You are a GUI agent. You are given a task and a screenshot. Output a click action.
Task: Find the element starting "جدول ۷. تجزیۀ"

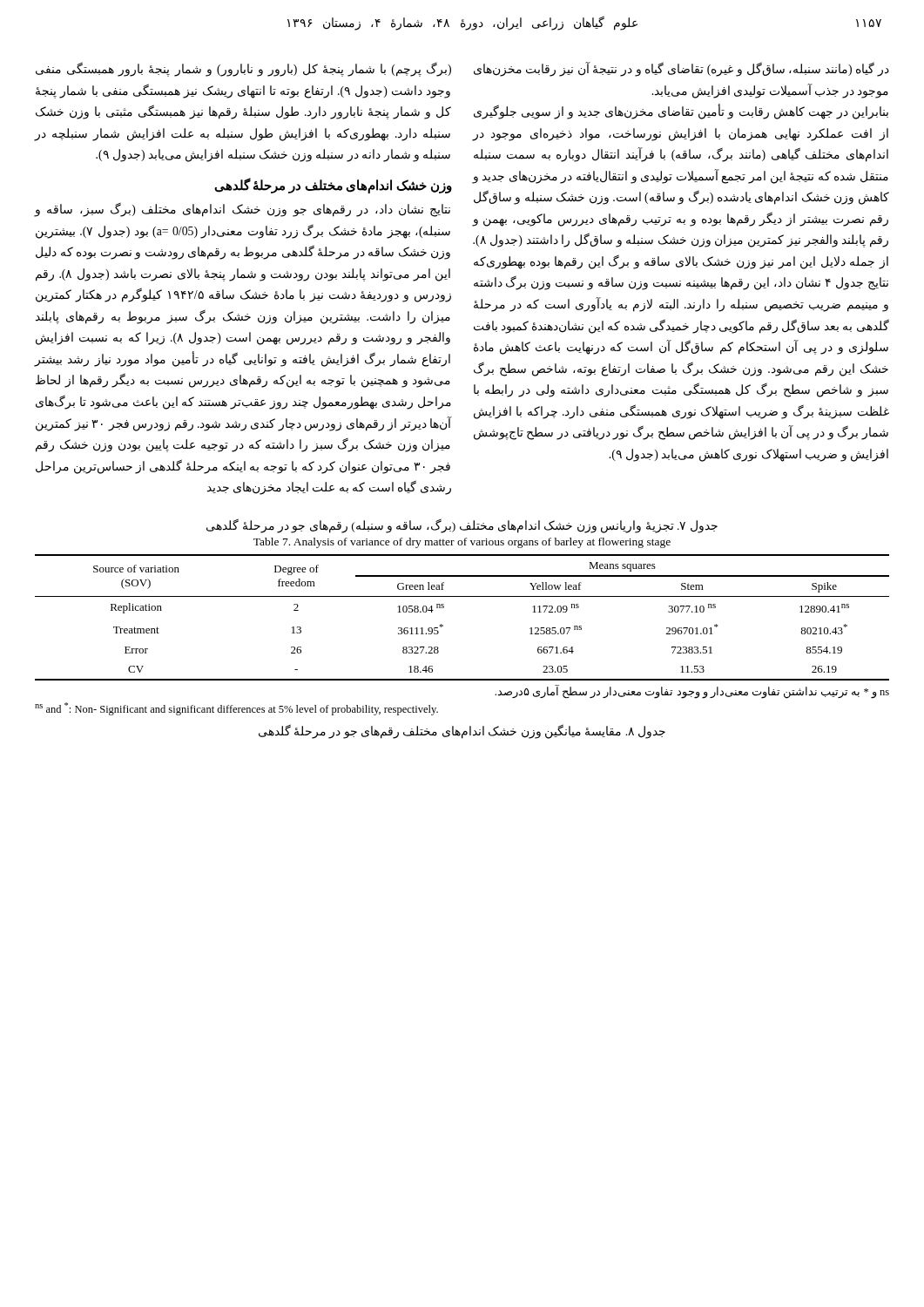(462, 526)
